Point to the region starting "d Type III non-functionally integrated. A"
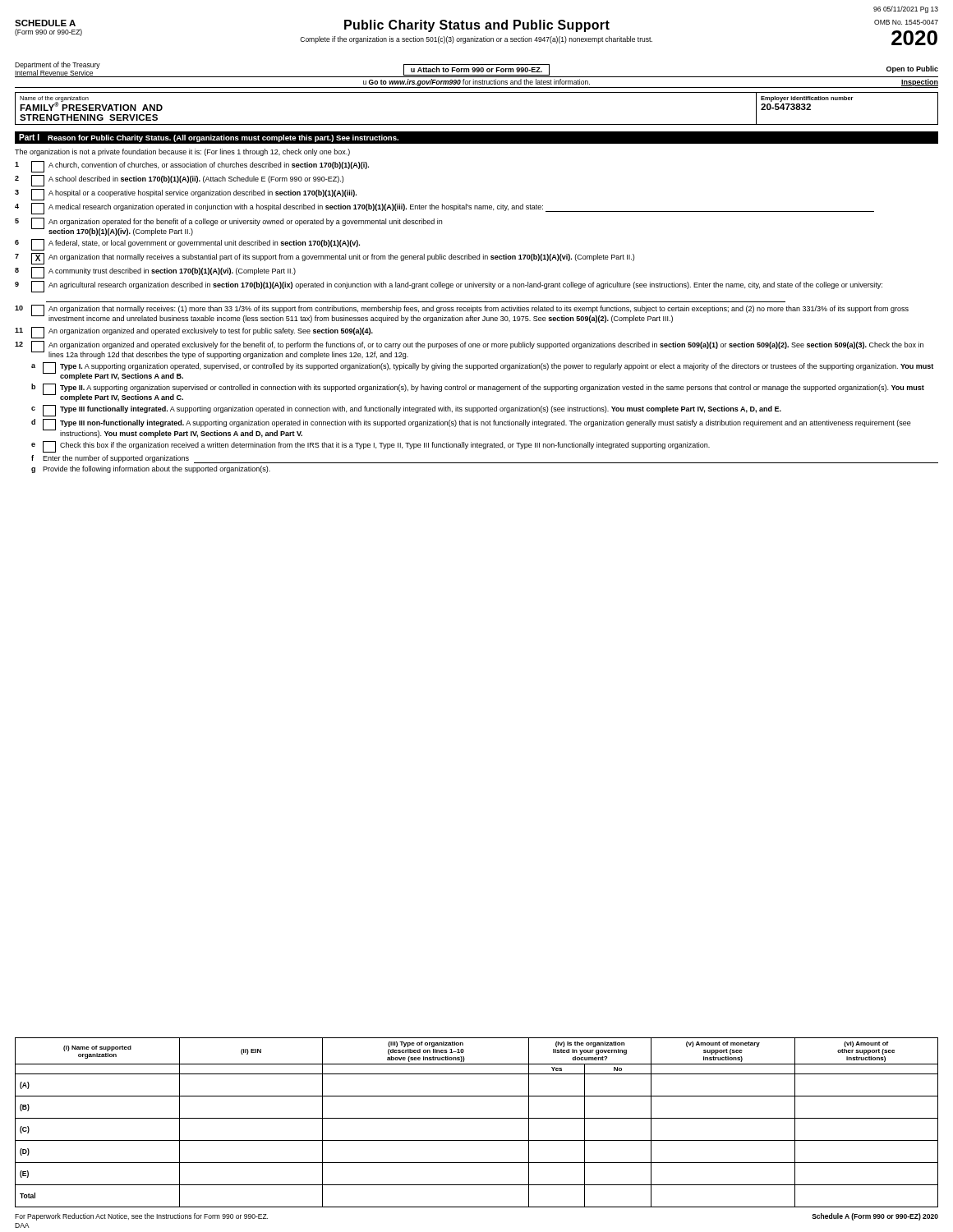Screen dimensions: 1232x953 [x=485, y=428]
